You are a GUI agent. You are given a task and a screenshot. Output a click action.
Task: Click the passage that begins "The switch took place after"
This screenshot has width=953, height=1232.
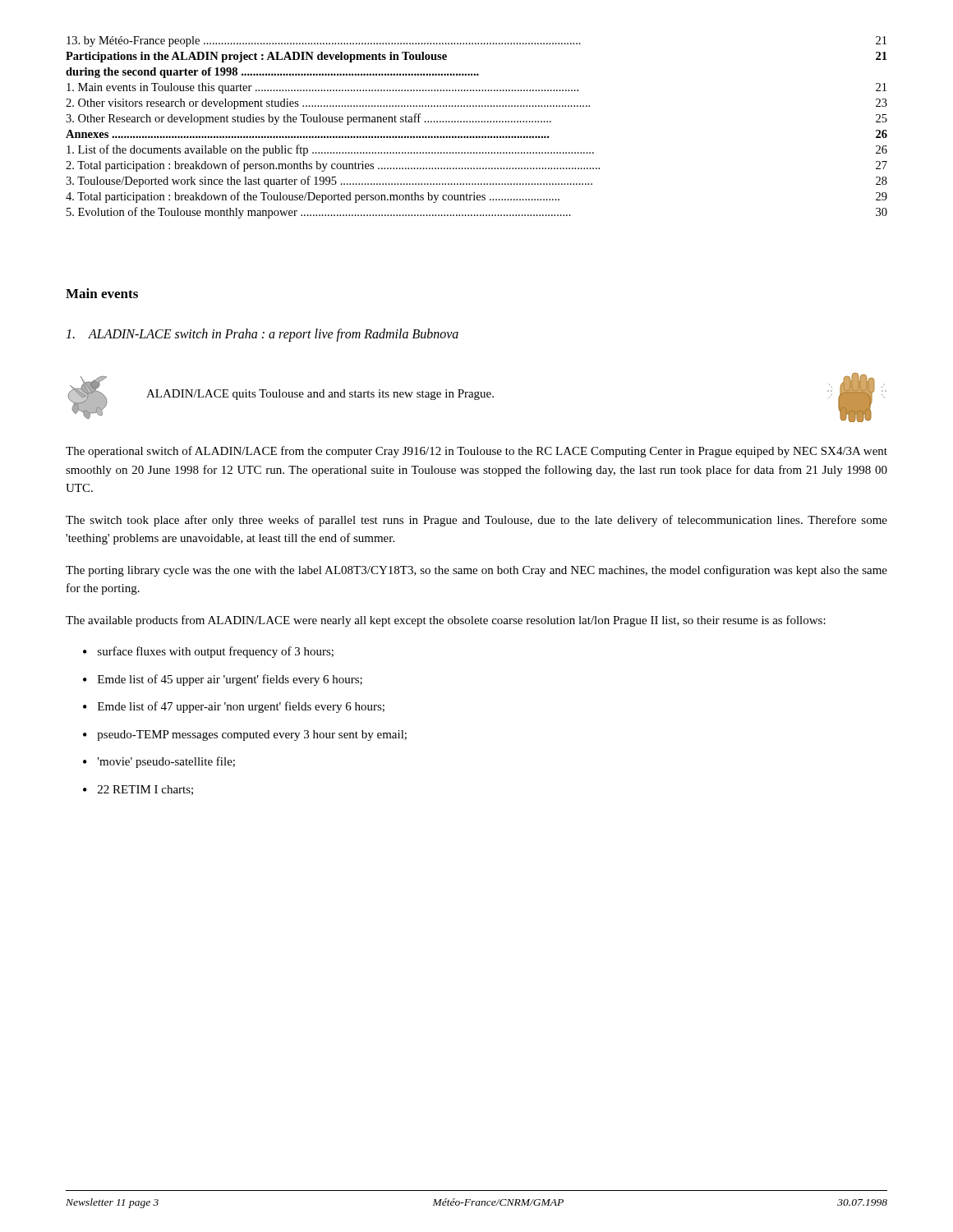tap(476, 529)
